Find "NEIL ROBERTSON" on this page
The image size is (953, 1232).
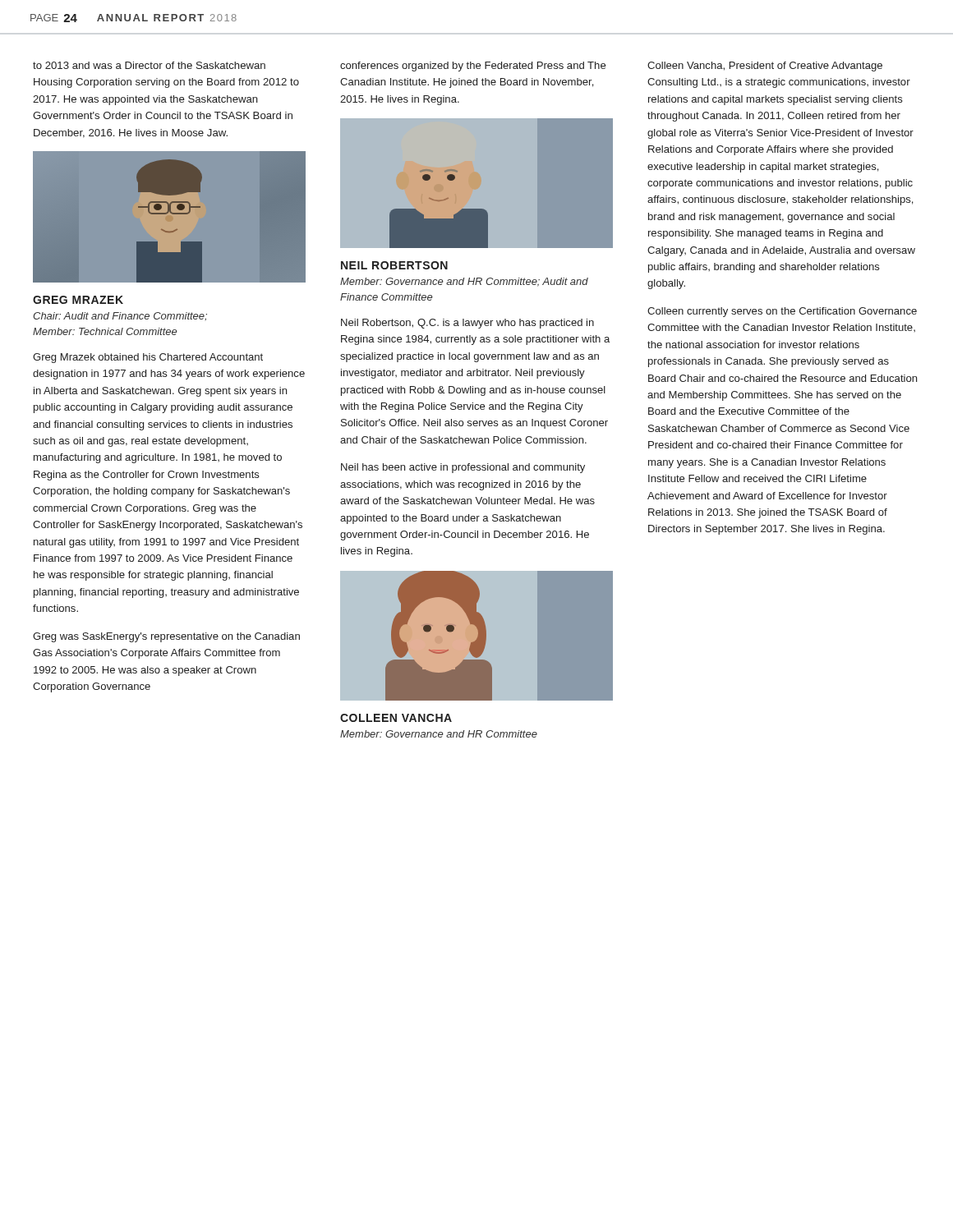pos(394,265)
